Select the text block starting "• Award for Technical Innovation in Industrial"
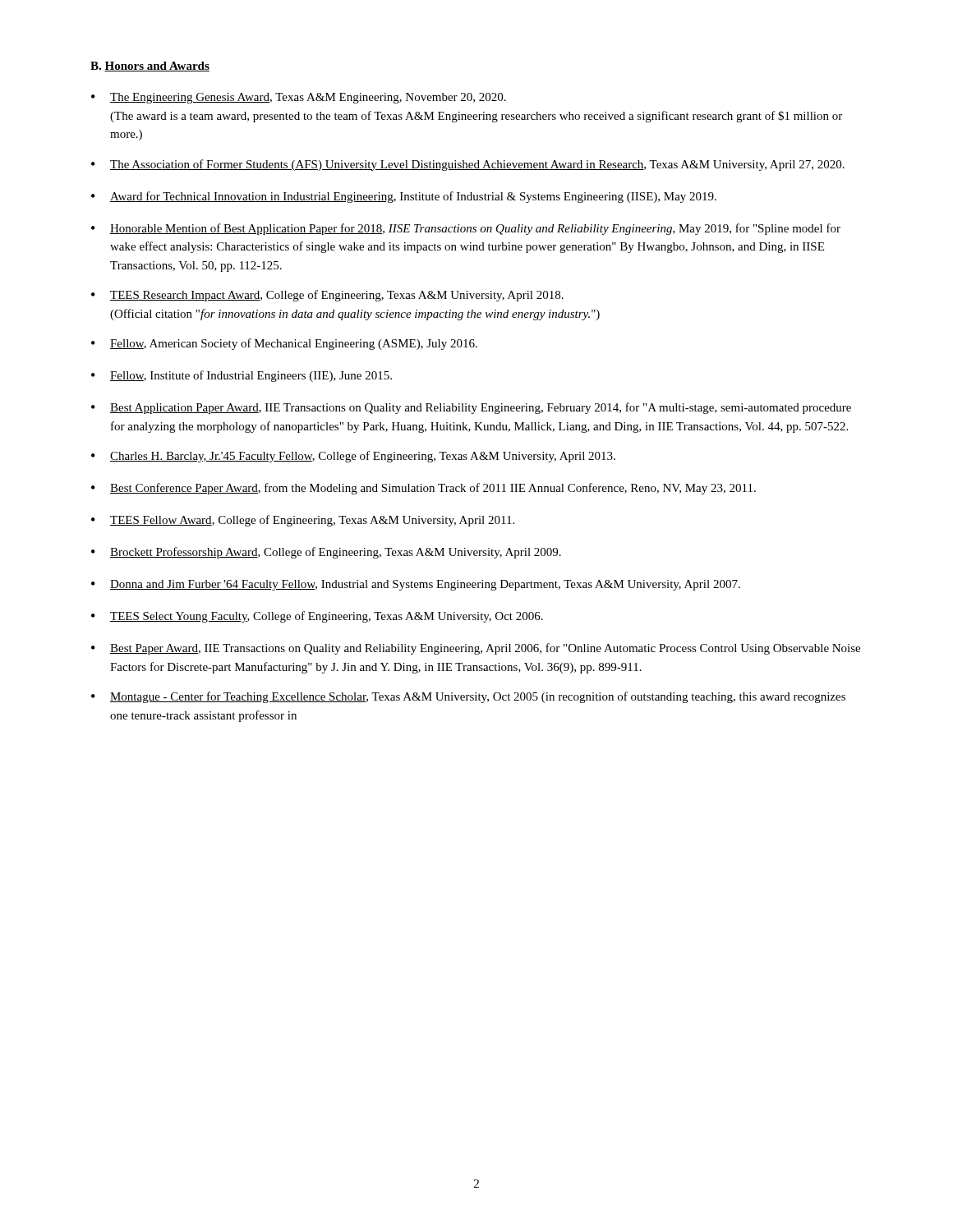Screen dimensions: 1232x953 [x=476, y=197]
